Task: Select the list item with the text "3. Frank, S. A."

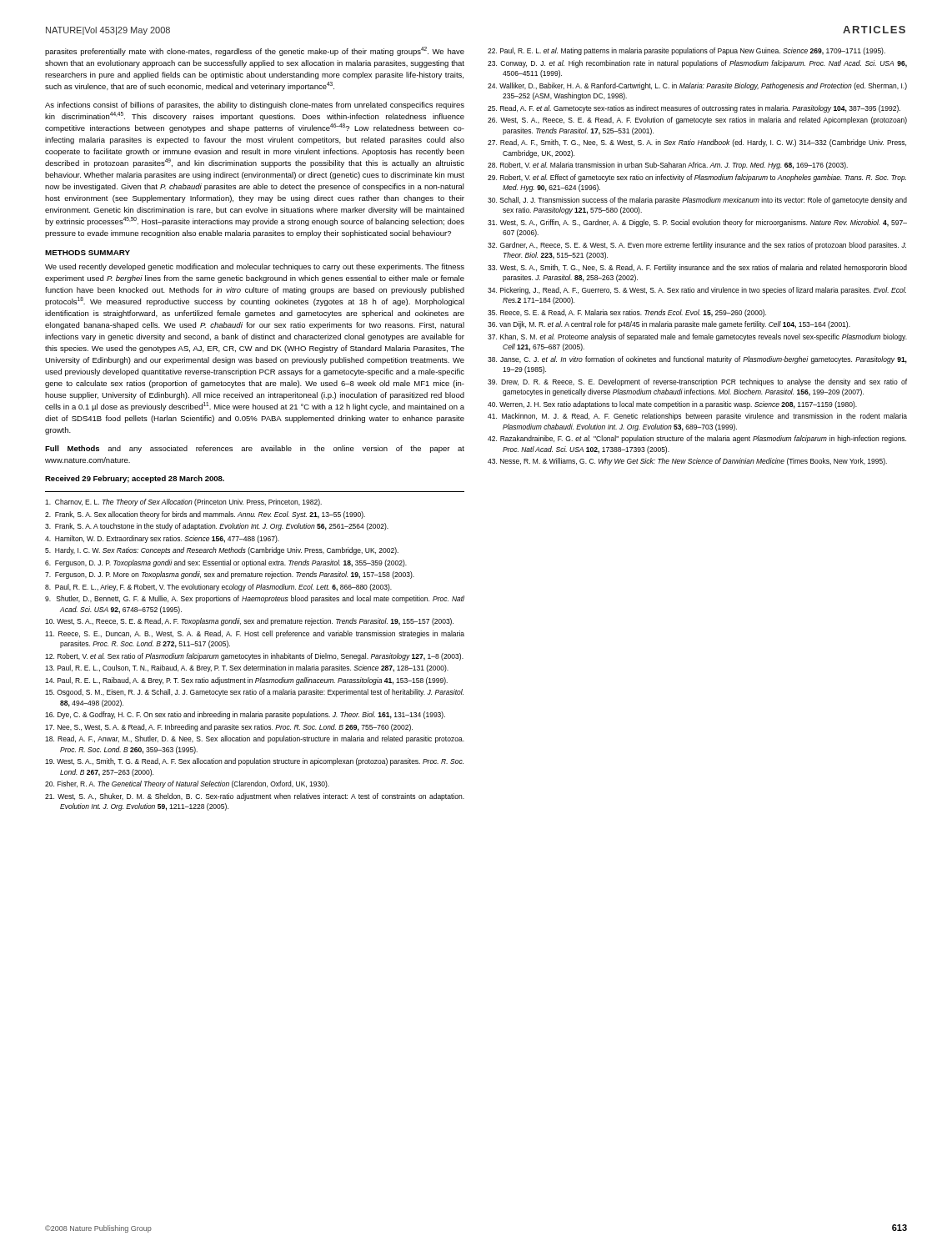Action: click(217, 526)
